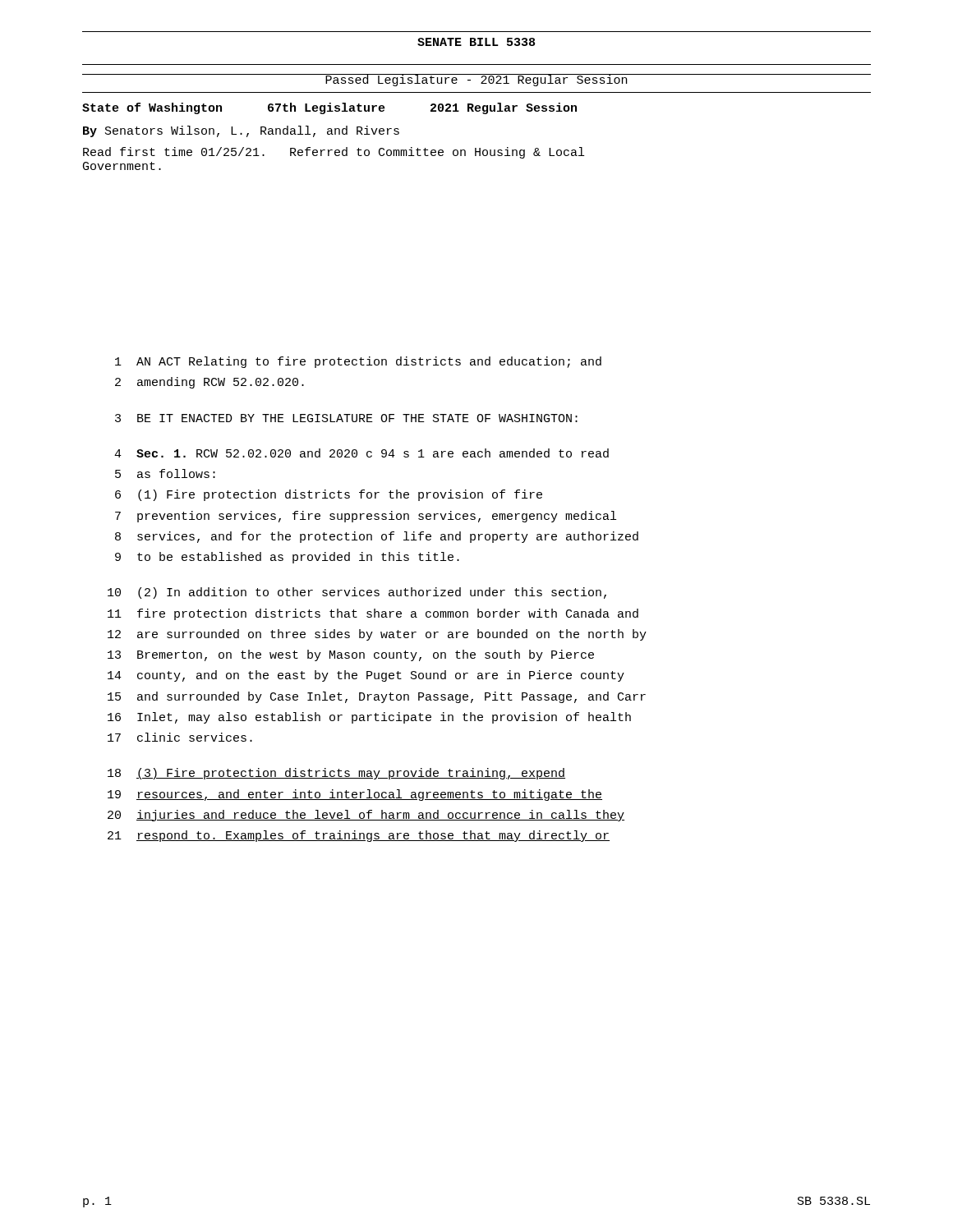Click on the list item with the text "9 to be established as provided in"

click(x=294, y=557)
